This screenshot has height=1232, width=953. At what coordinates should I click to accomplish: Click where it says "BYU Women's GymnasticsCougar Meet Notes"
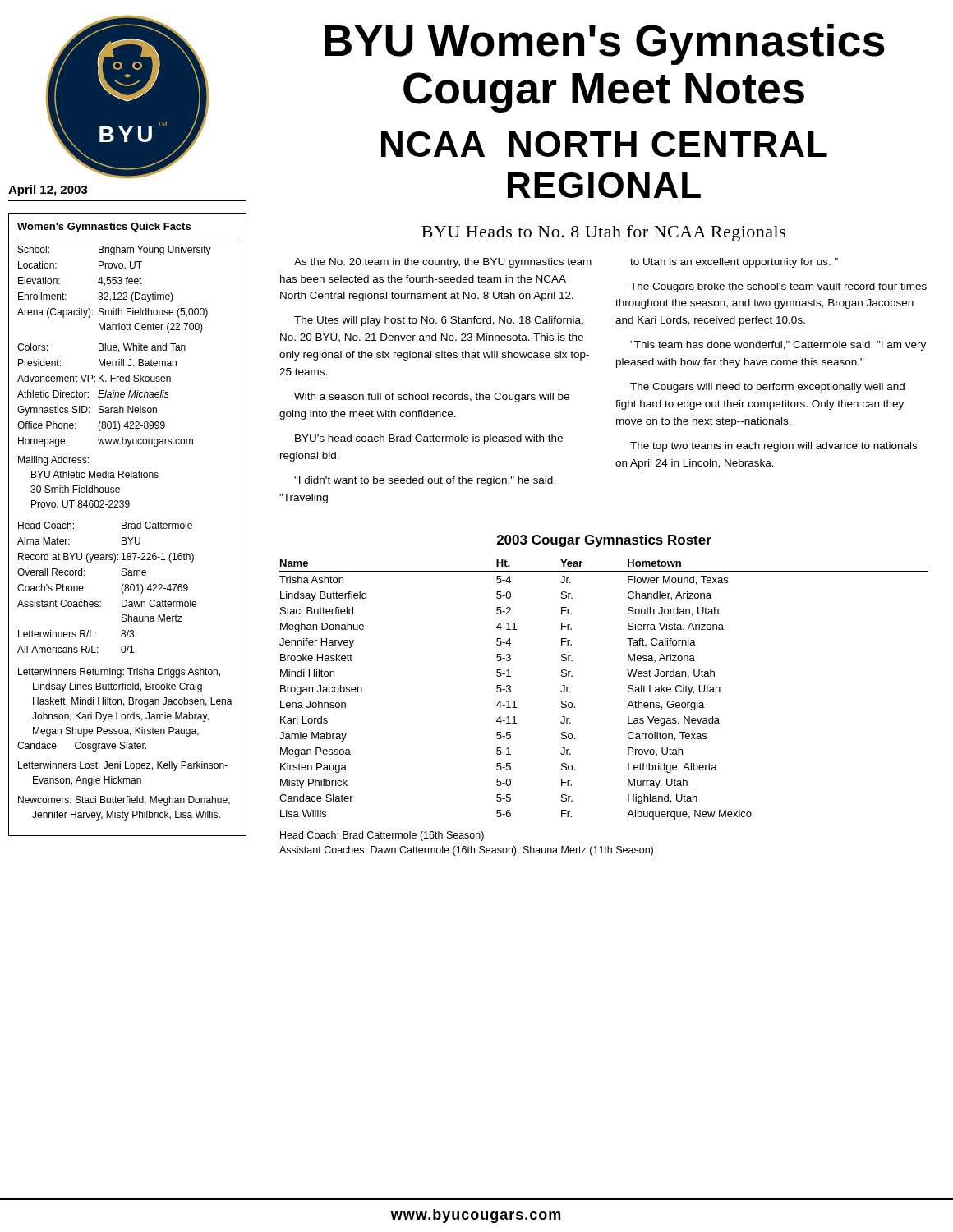tap(604, 64)
